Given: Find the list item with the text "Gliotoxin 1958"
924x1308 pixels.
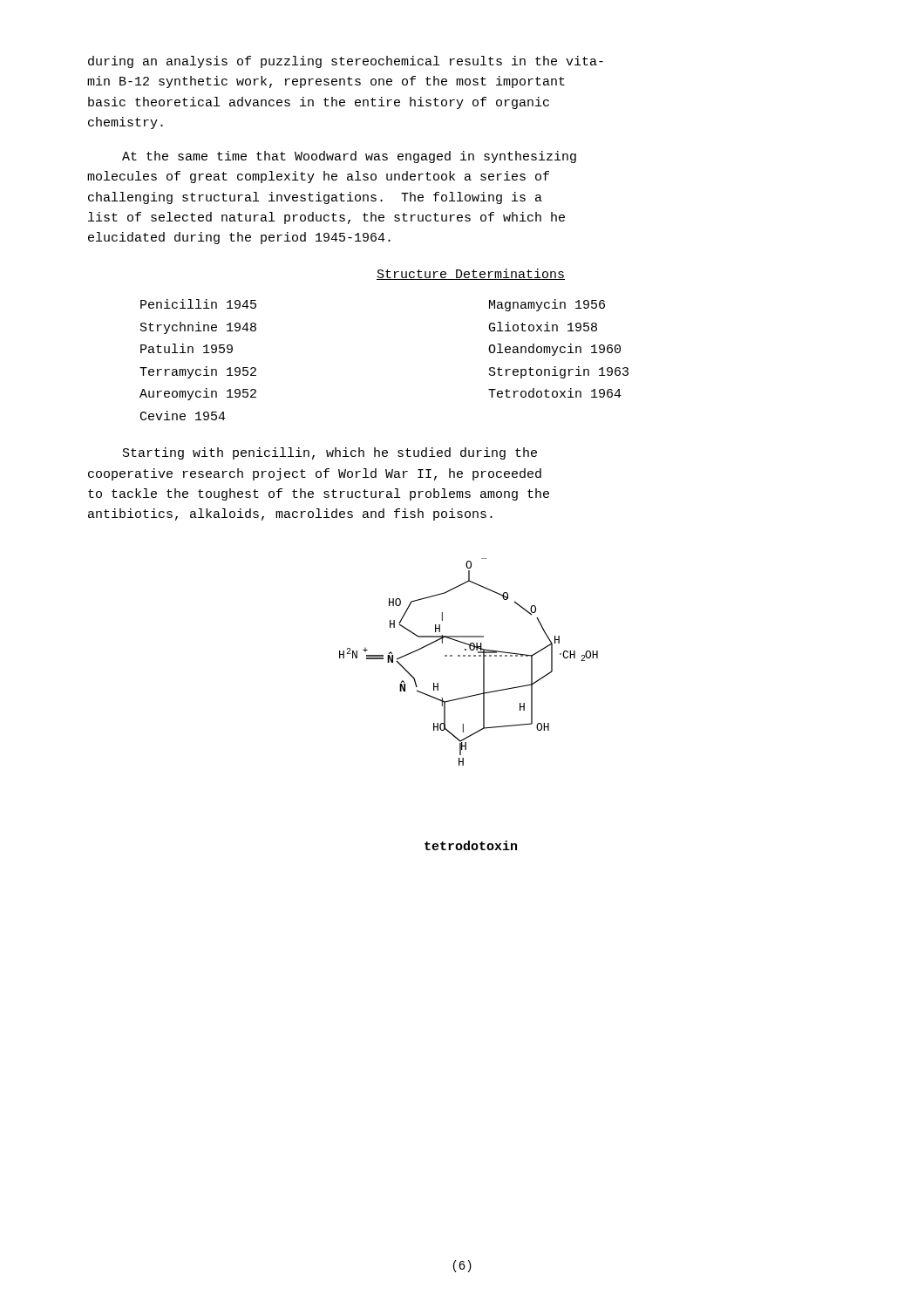Looking at the screenshot, I should click(543, 328).
